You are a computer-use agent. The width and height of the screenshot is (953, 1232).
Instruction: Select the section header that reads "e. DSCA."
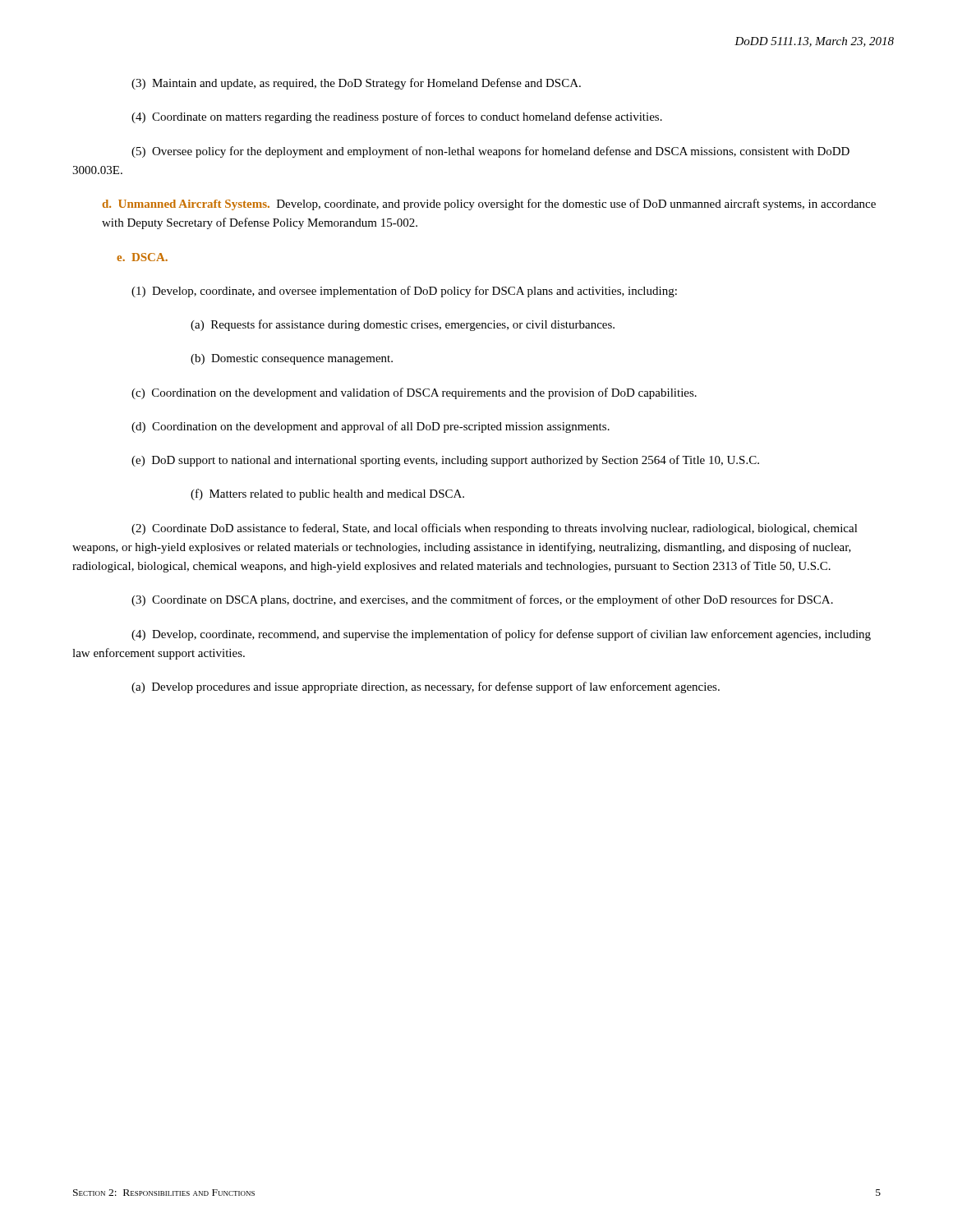(142, 257)
